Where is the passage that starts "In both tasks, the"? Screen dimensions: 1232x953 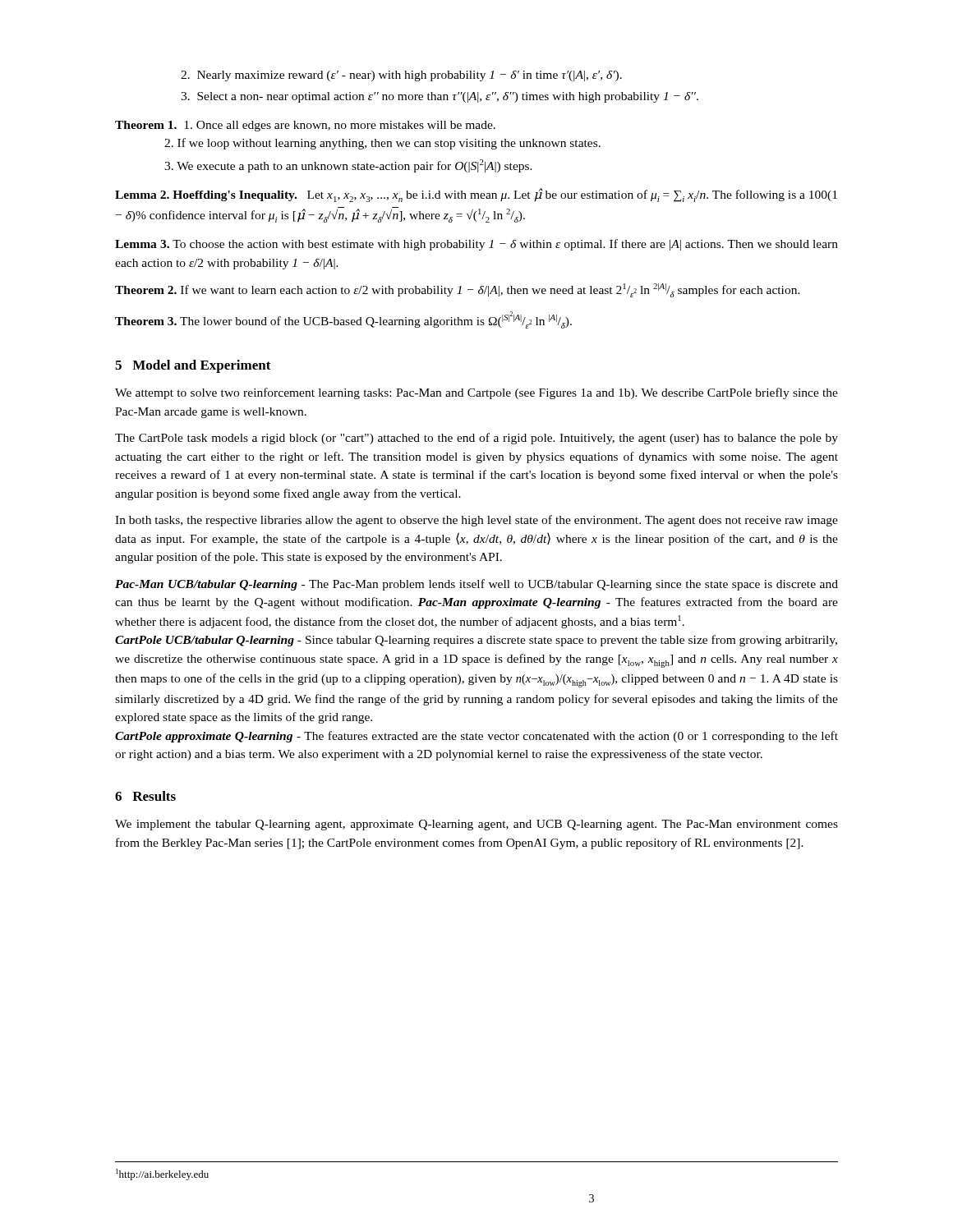click(476, 538)
